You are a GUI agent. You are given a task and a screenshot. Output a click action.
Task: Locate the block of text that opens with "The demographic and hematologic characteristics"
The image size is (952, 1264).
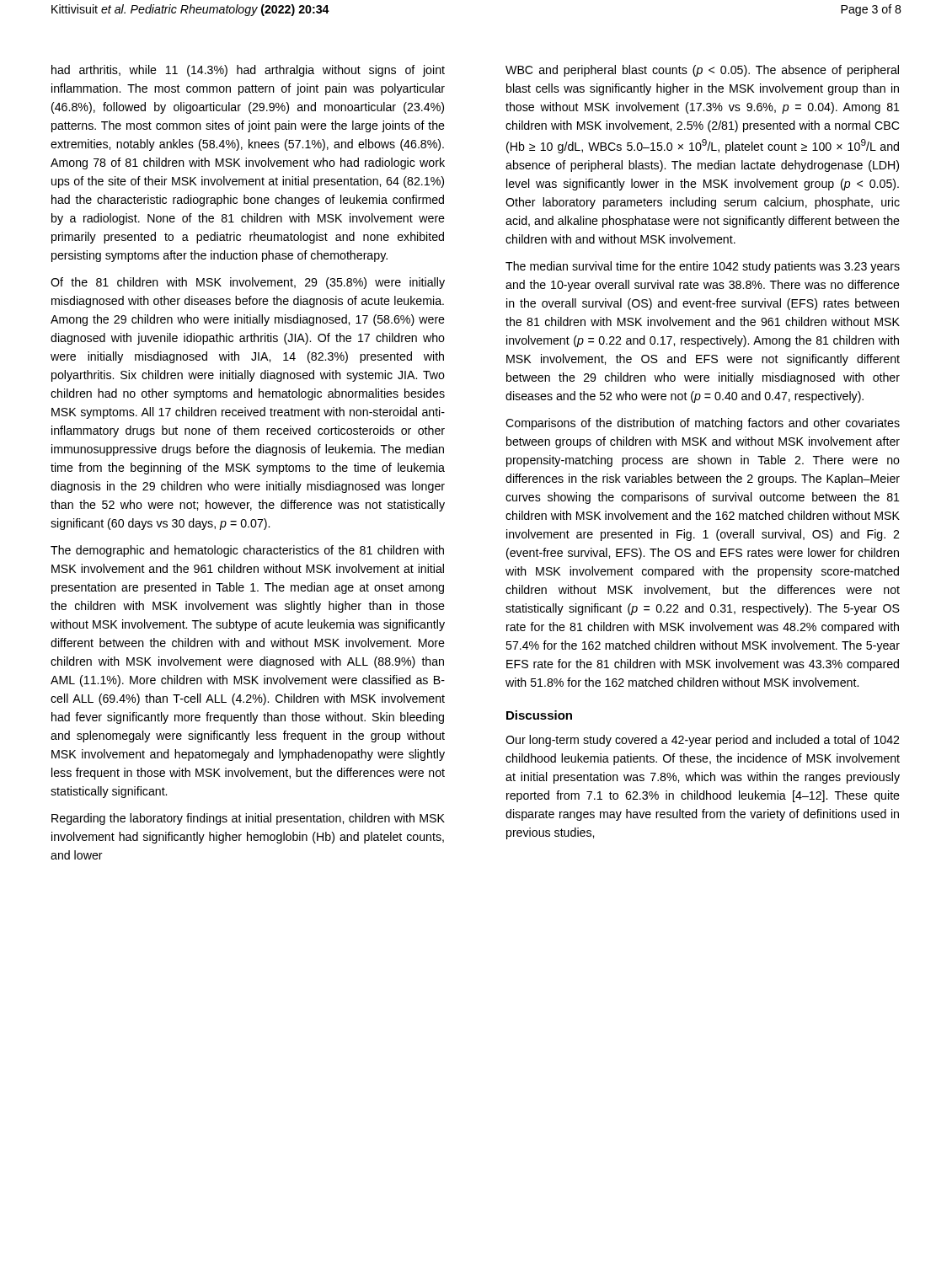coord(248,671)
